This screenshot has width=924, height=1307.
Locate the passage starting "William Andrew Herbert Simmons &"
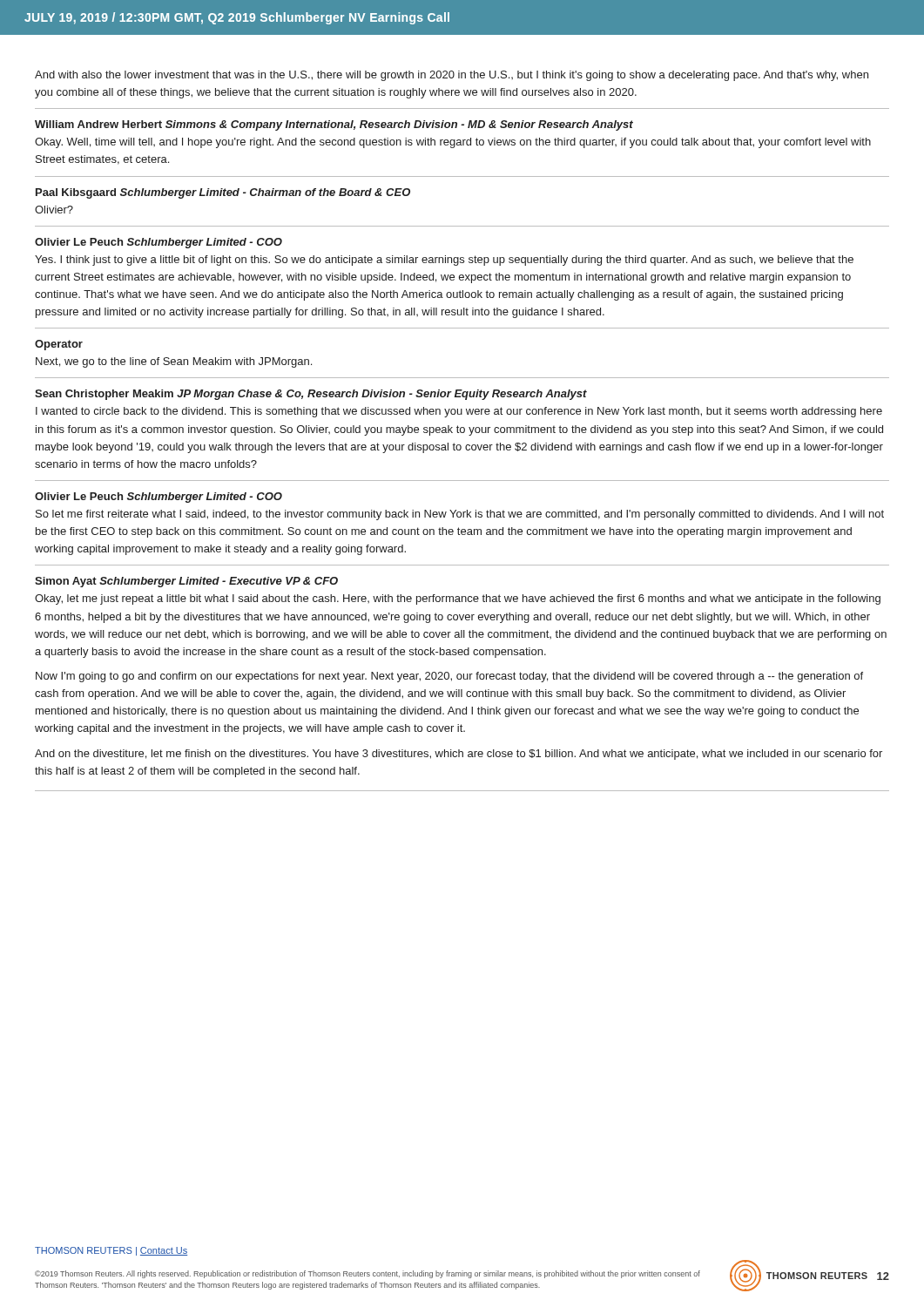(x=334, y=124)
